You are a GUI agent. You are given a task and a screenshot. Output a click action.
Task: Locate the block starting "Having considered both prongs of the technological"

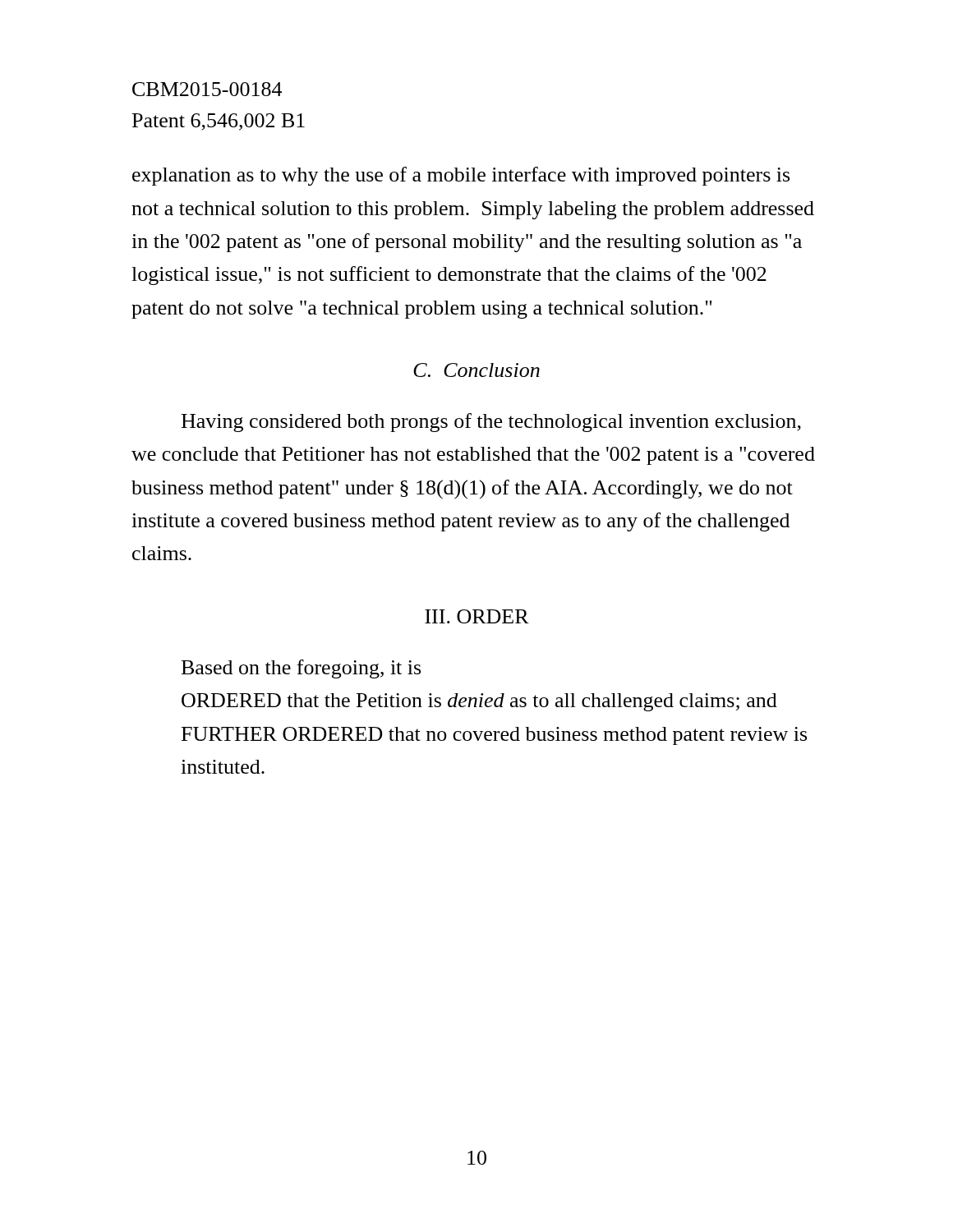tap(473, 487)
